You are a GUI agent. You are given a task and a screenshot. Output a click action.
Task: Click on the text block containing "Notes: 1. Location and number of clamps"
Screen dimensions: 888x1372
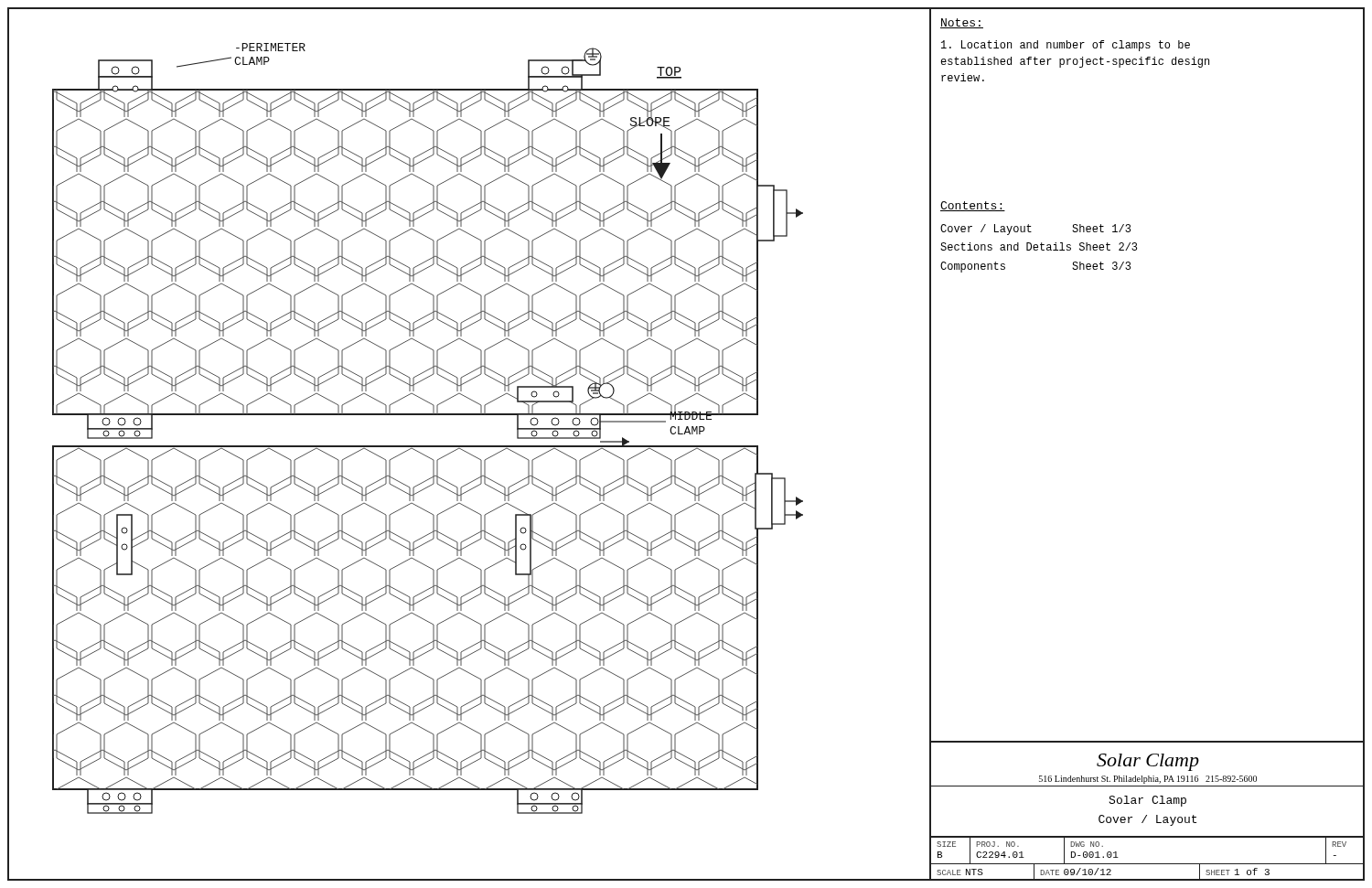pos(1148,52)
